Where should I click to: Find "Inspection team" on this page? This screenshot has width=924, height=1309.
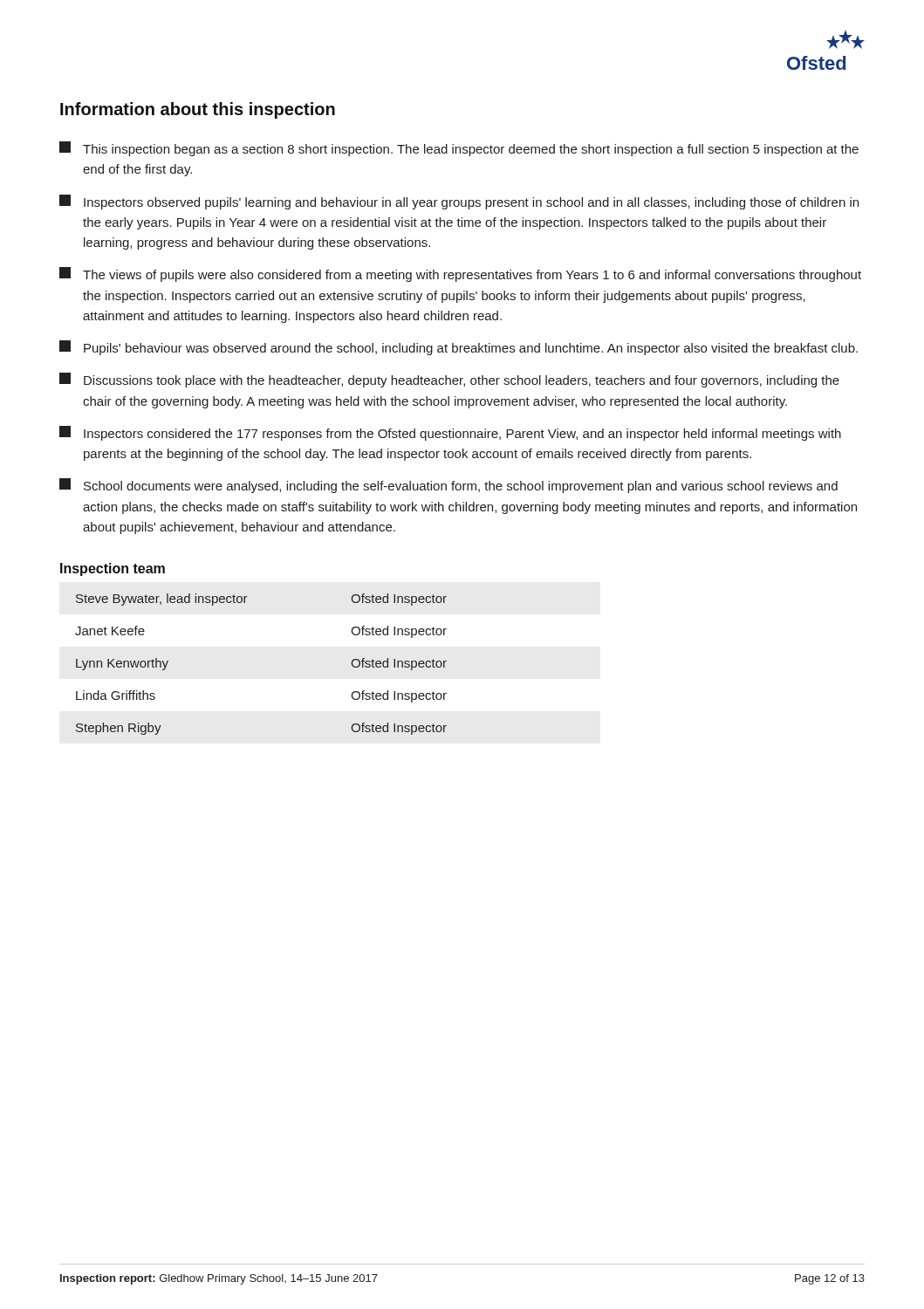pyautogui.click(x=112, y=569)
